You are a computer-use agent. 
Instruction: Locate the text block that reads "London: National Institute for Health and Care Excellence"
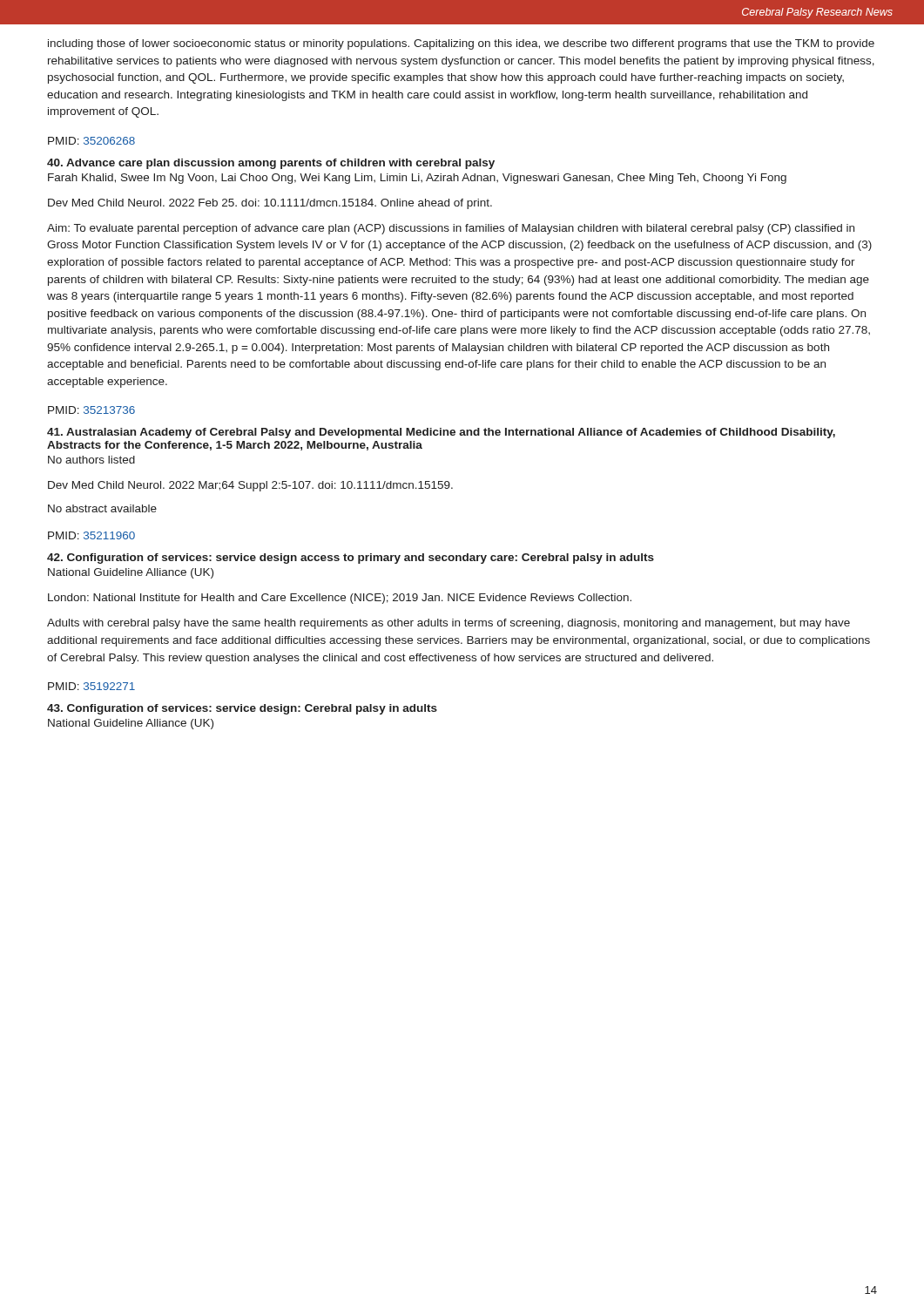340,598
